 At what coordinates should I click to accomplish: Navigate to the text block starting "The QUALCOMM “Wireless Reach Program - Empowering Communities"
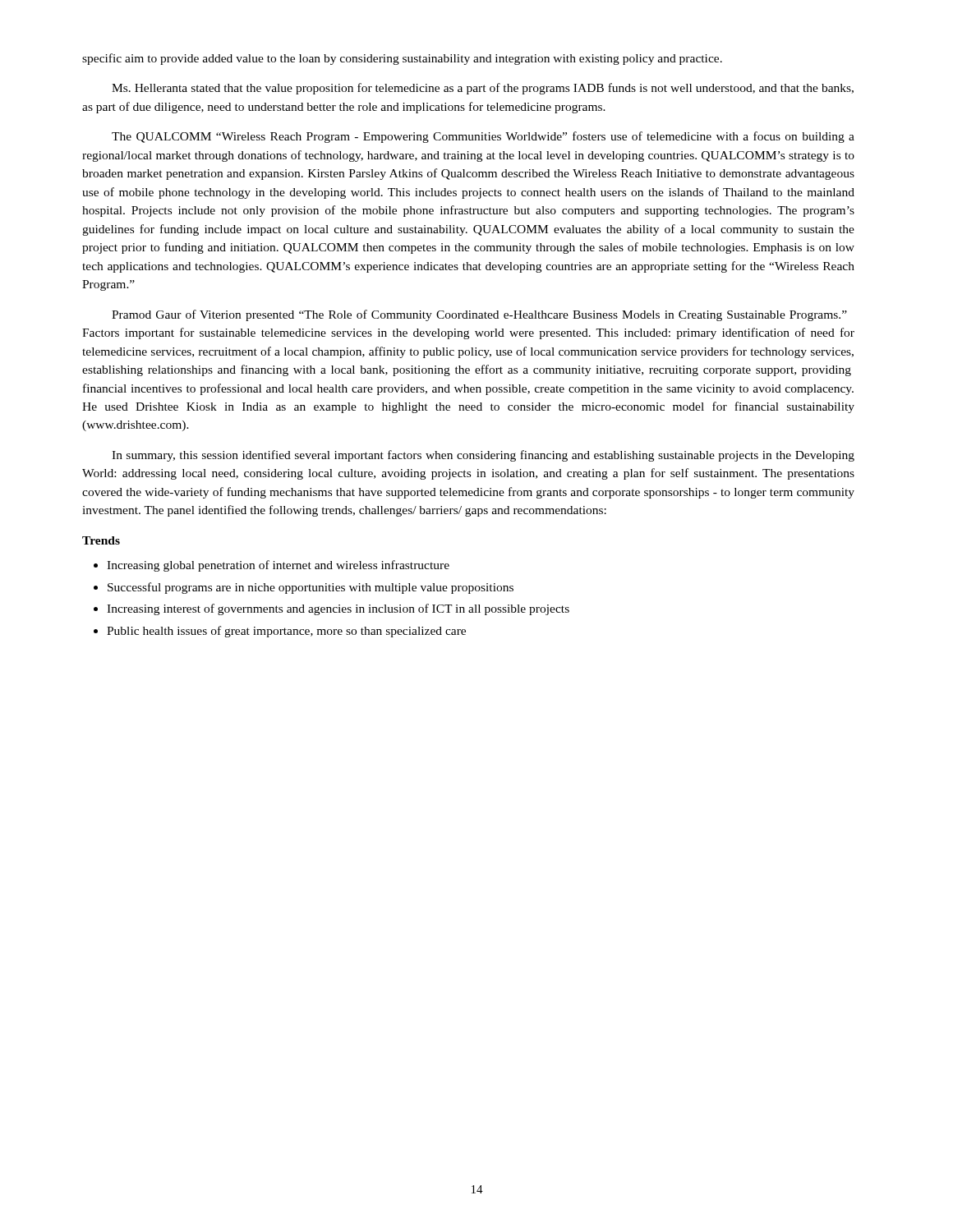[468, 210]
